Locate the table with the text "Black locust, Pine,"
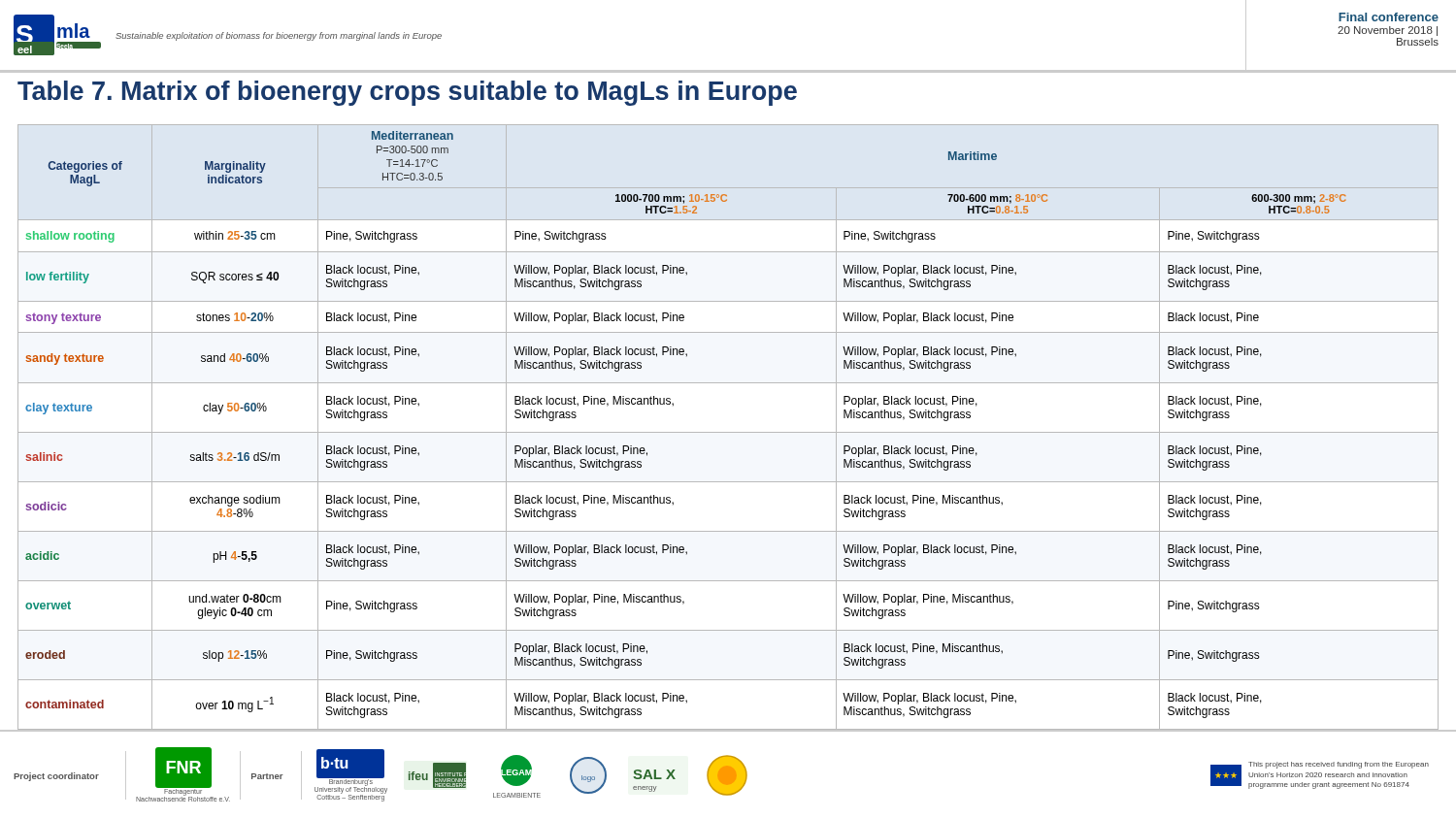 (x=728, y=427)
